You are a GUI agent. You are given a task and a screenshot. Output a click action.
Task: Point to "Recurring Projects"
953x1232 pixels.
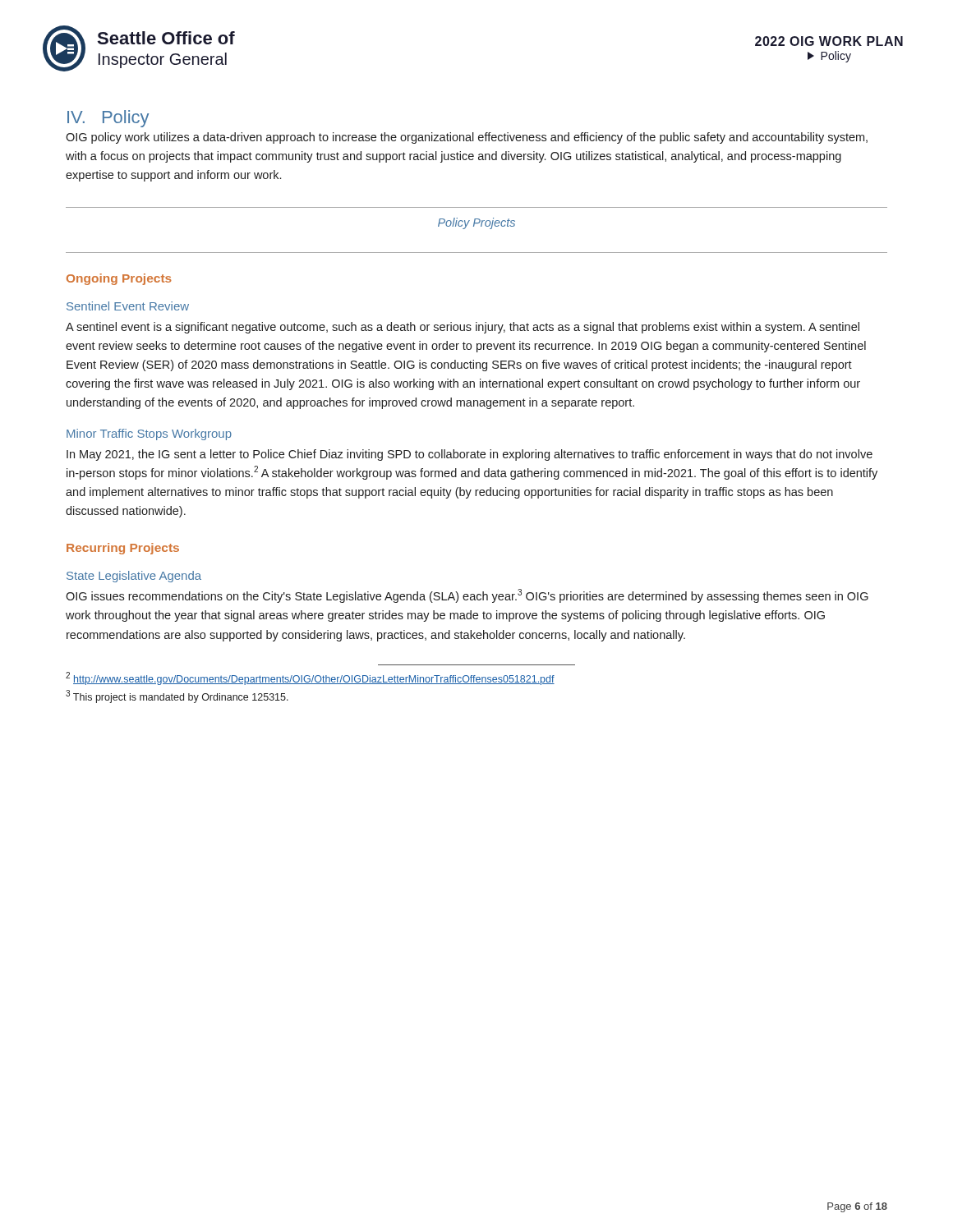tap(123, 548)
